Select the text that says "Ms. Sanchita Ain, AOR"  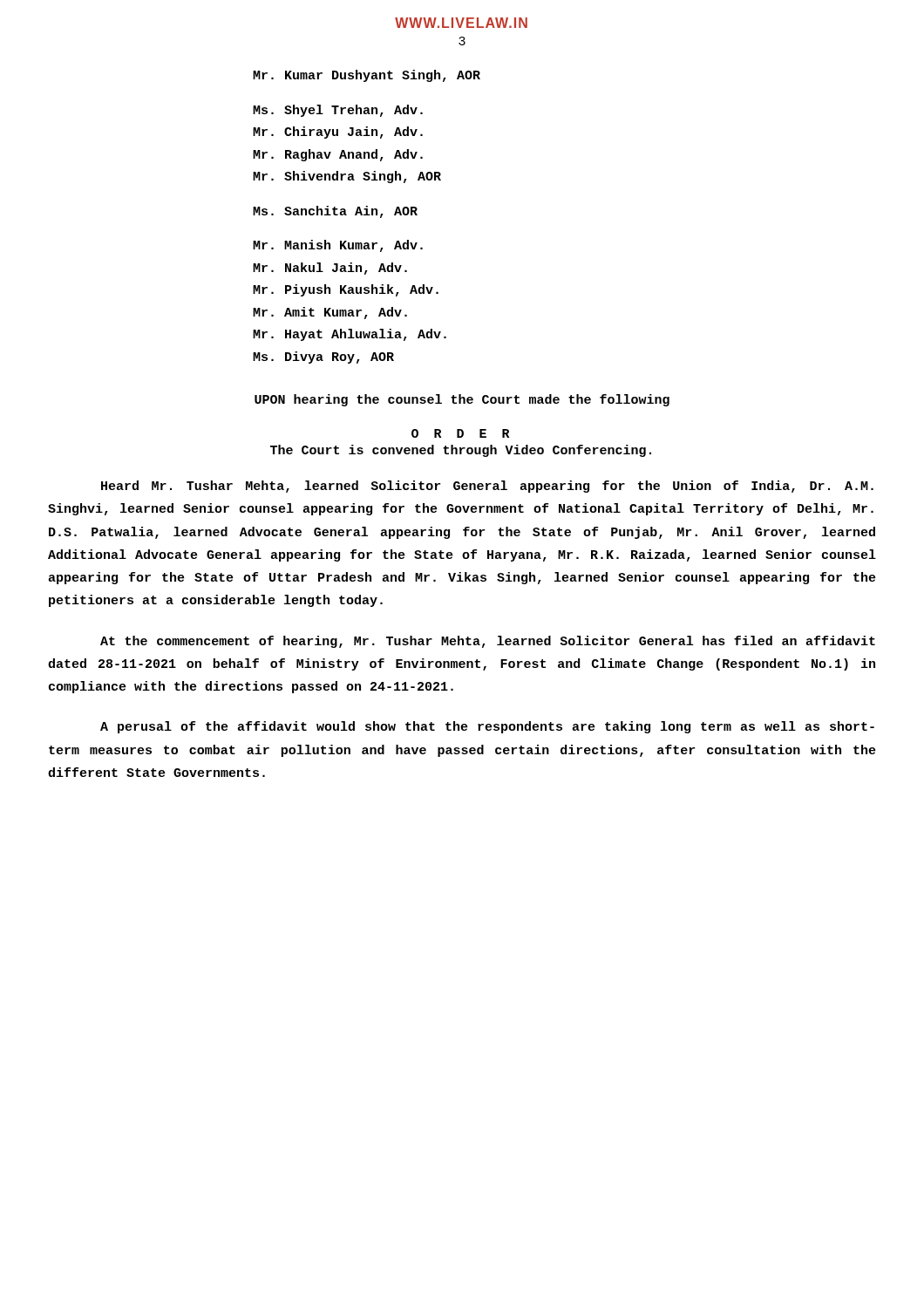tap(335, 212)
